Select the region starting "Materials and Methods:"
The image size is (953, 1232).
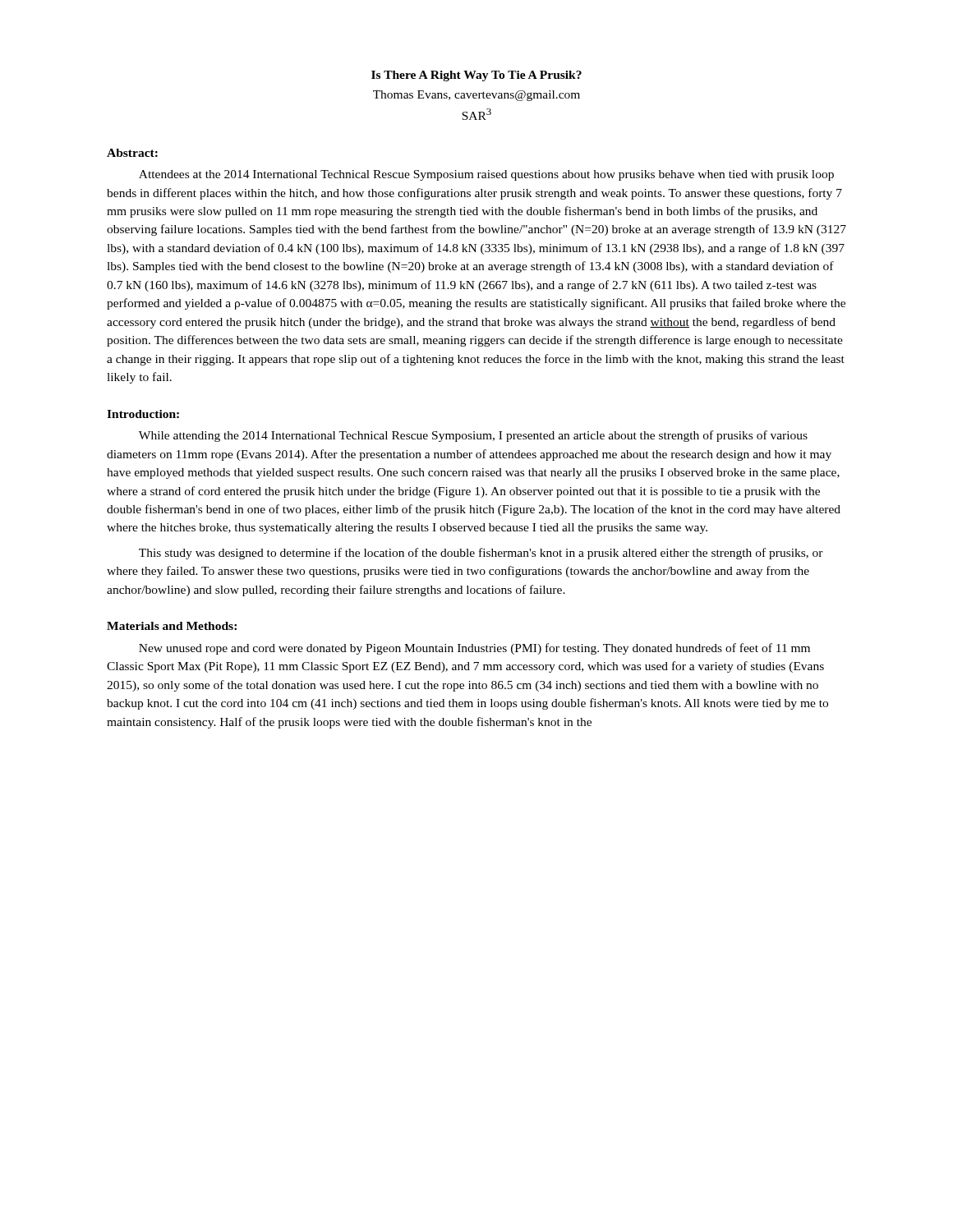point(172,626)
